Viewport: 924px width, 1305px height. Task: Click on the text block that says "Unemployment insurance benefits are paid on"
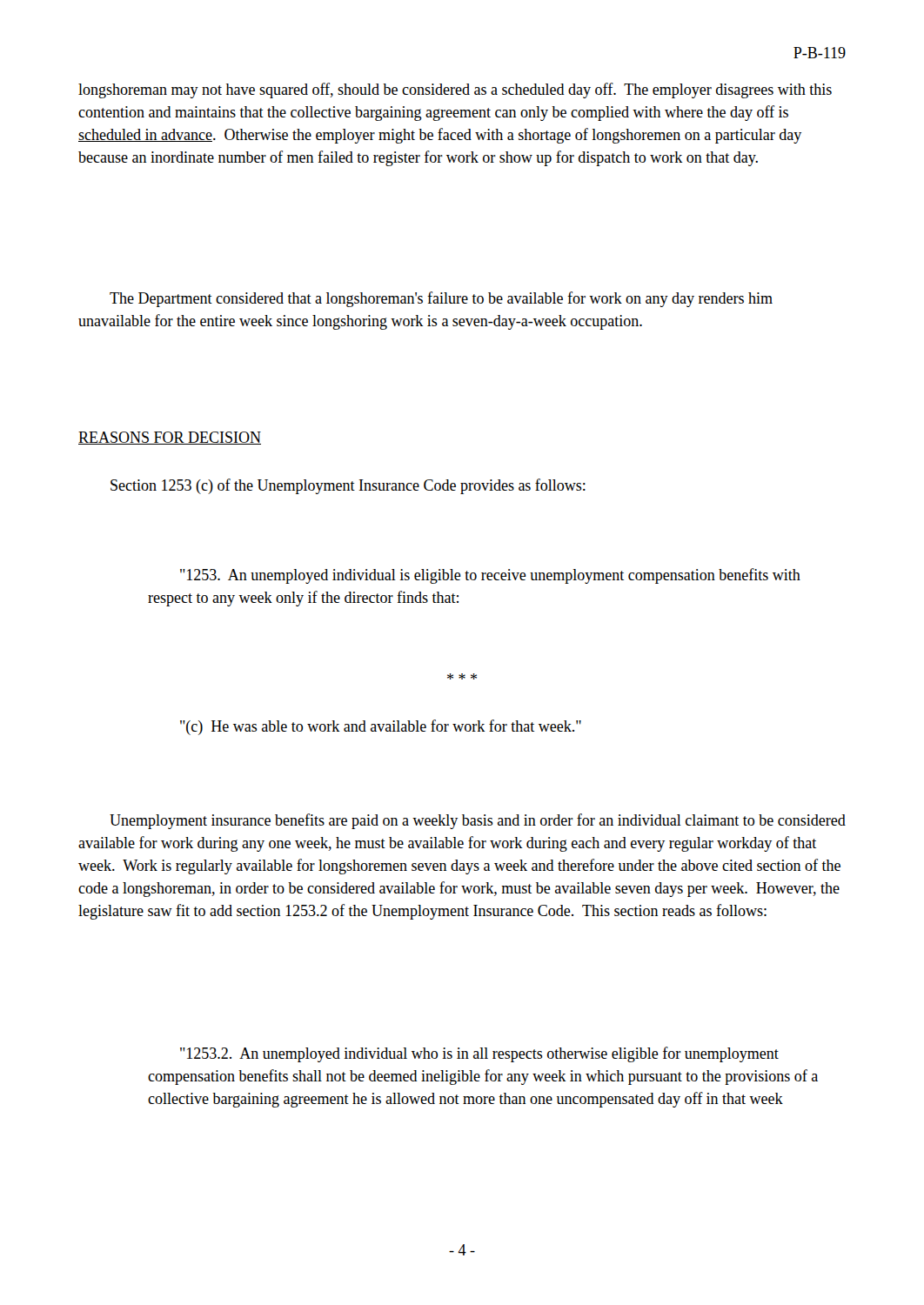click(462, 866)
